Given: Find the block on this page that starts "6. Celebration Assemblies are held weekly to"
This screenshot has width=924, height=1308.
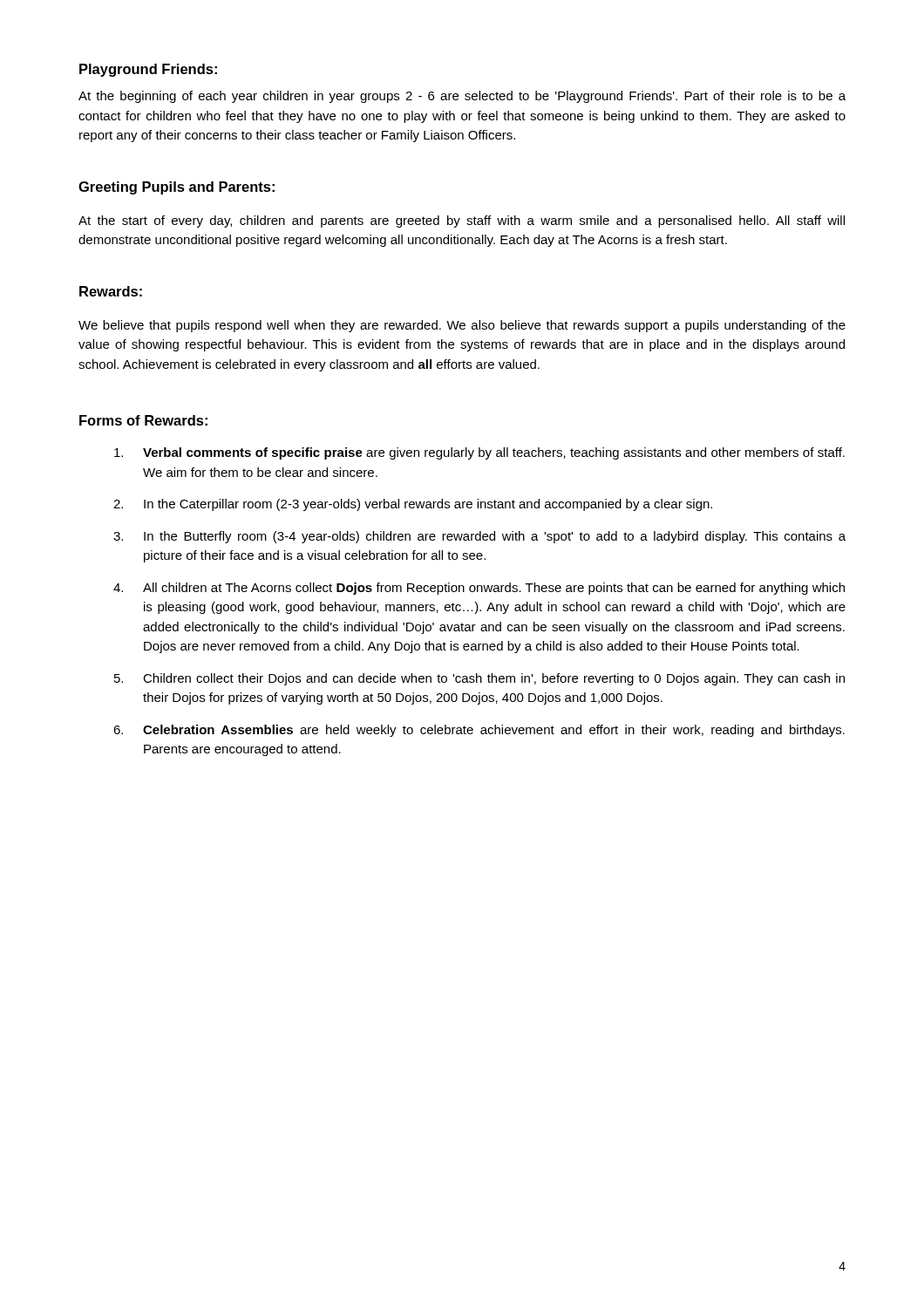Looking at the screenshot, I should click(479, 739).
